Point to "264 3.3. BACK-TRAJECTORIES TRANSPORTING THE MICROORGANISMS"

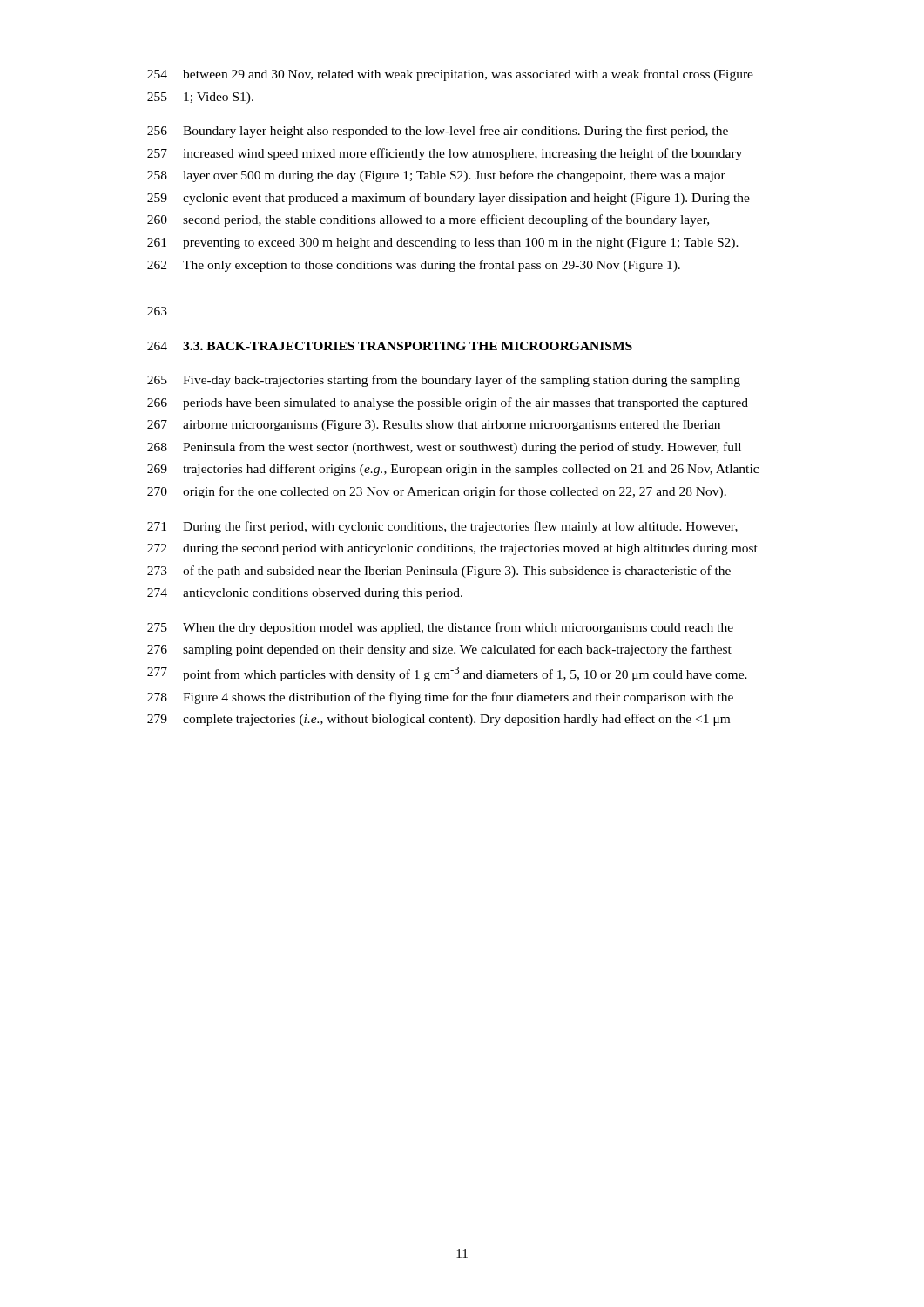click(x=479, y=345)
